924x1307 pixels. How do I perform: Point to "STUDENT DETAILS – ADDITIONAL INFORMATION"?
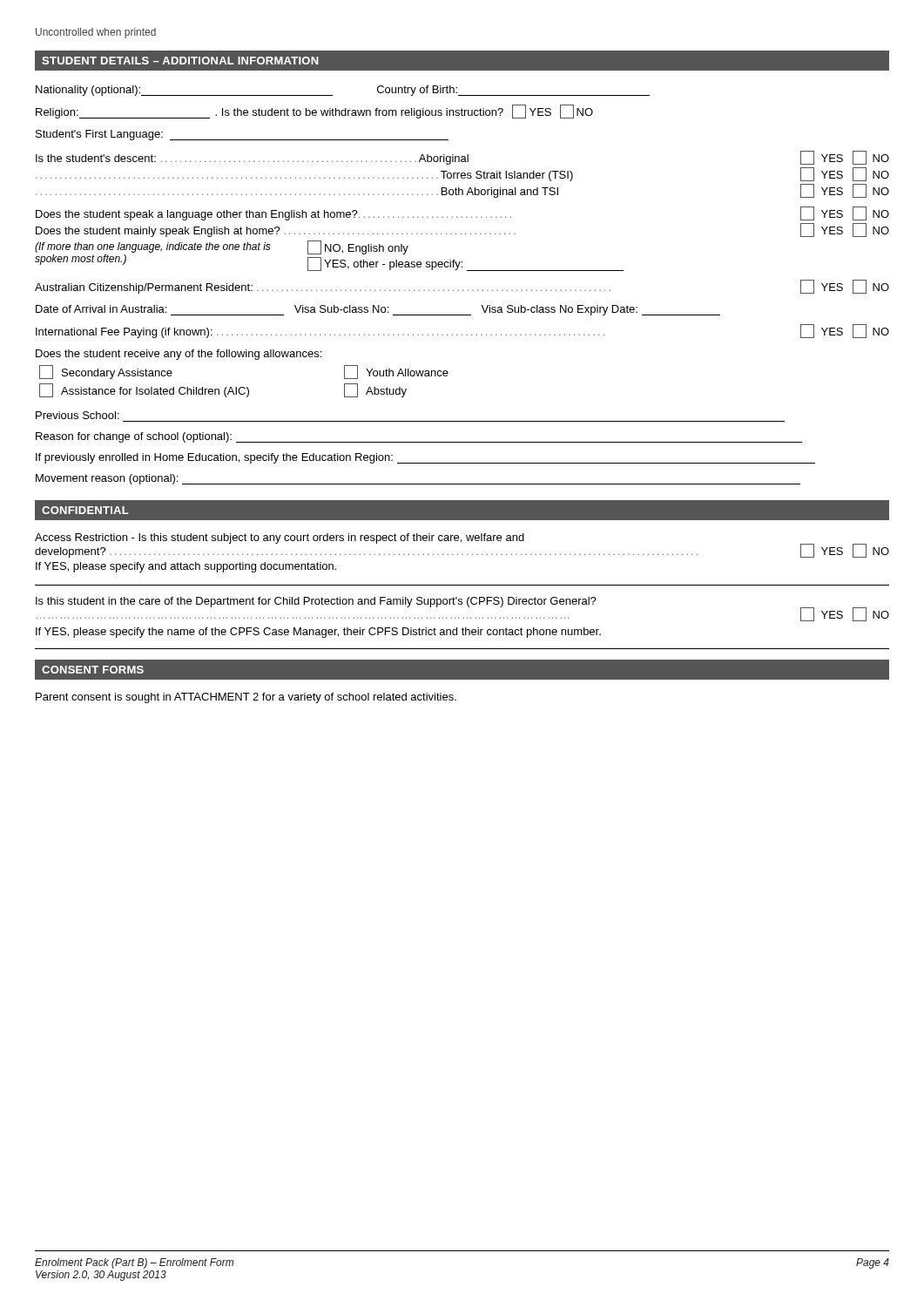pyautogui.click(x=180, y=61)
